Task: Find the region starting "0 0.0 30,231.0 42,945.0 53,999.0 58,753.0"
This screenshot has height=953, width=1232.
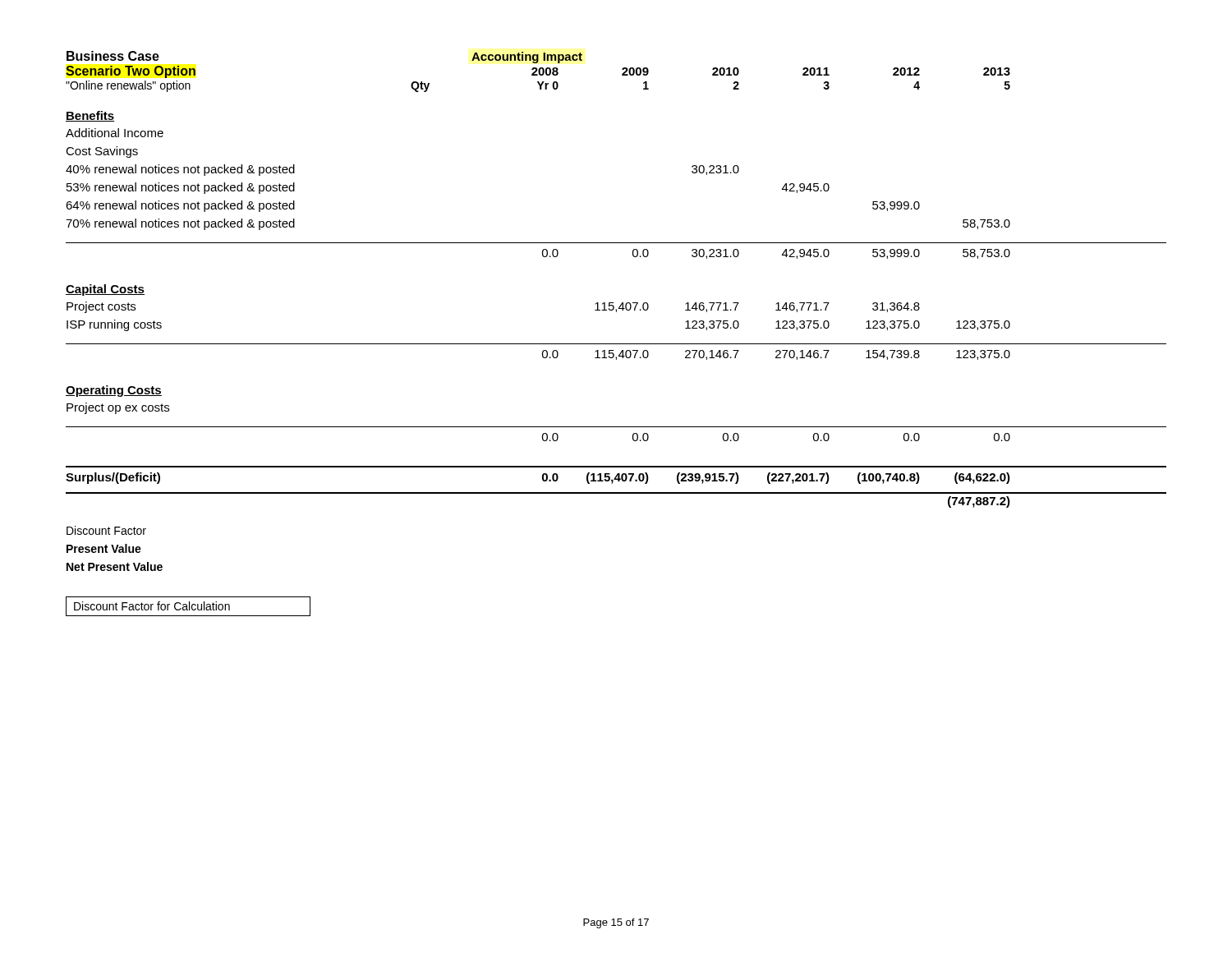Action: [x=739, y=253]
